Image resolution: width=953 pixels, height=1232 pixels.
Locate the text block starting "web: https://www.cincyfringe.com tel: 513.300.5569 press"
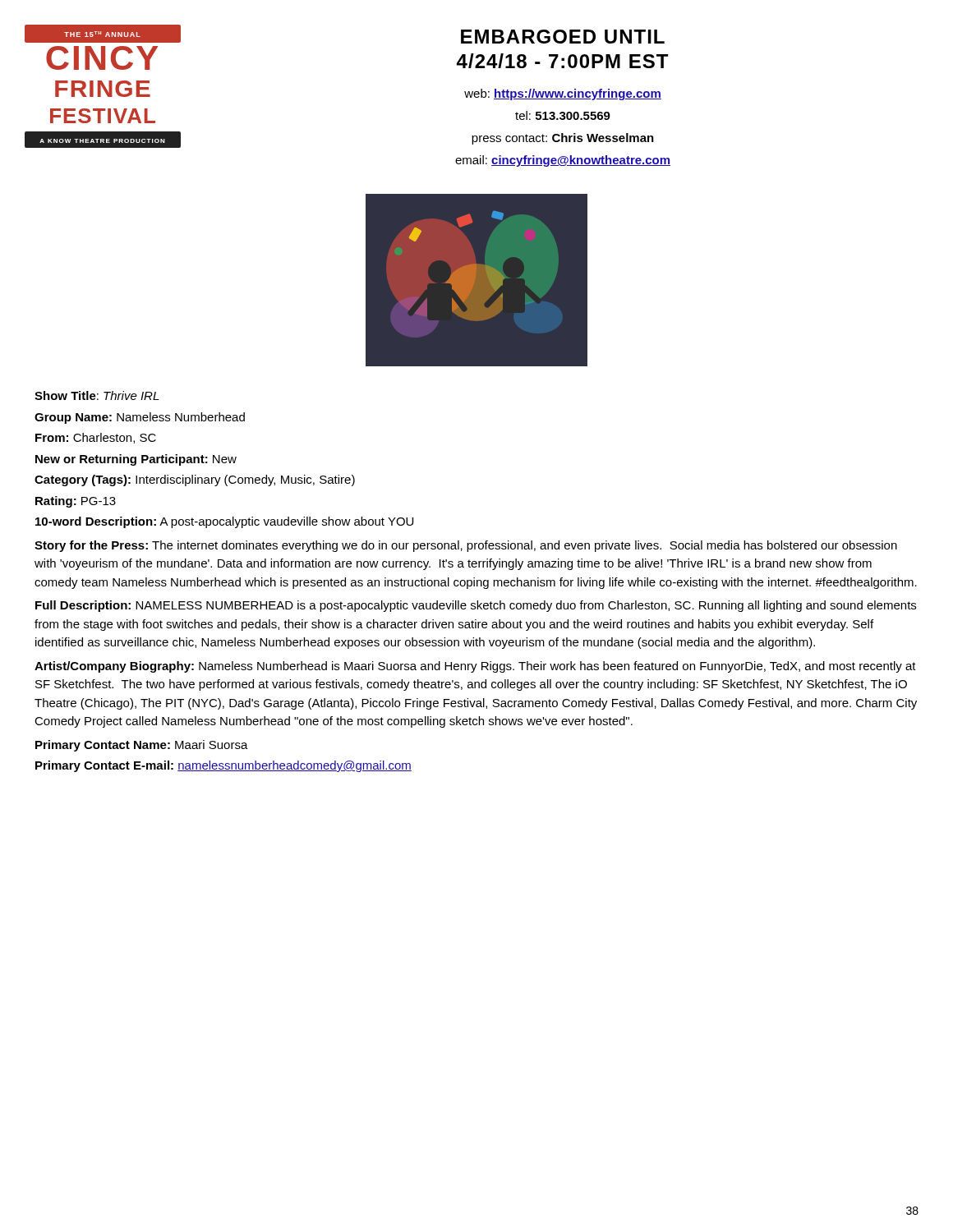563,126
